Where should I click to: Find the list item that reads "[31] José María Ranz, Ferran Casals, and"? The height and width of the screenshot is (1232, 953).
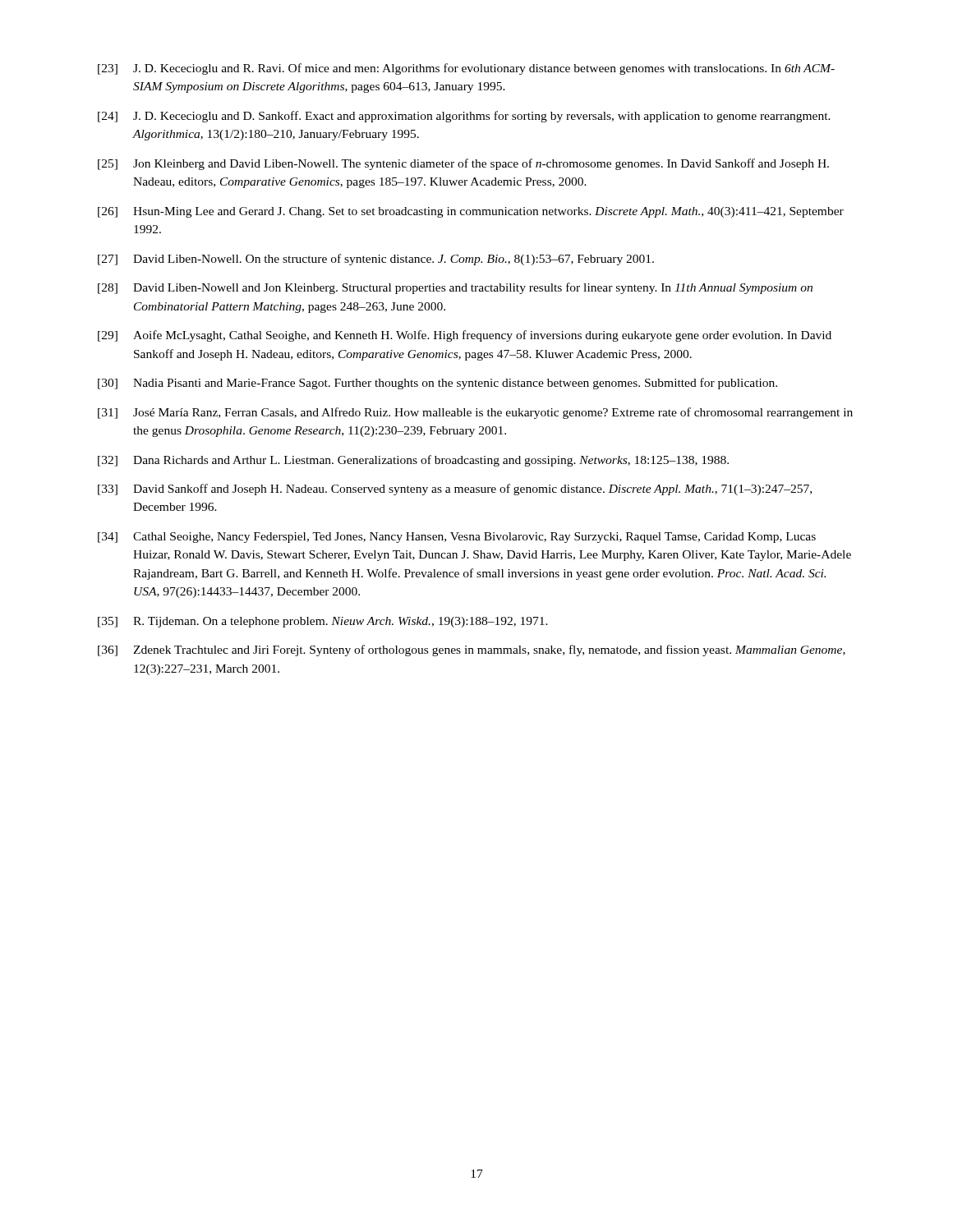click(476, 421)
